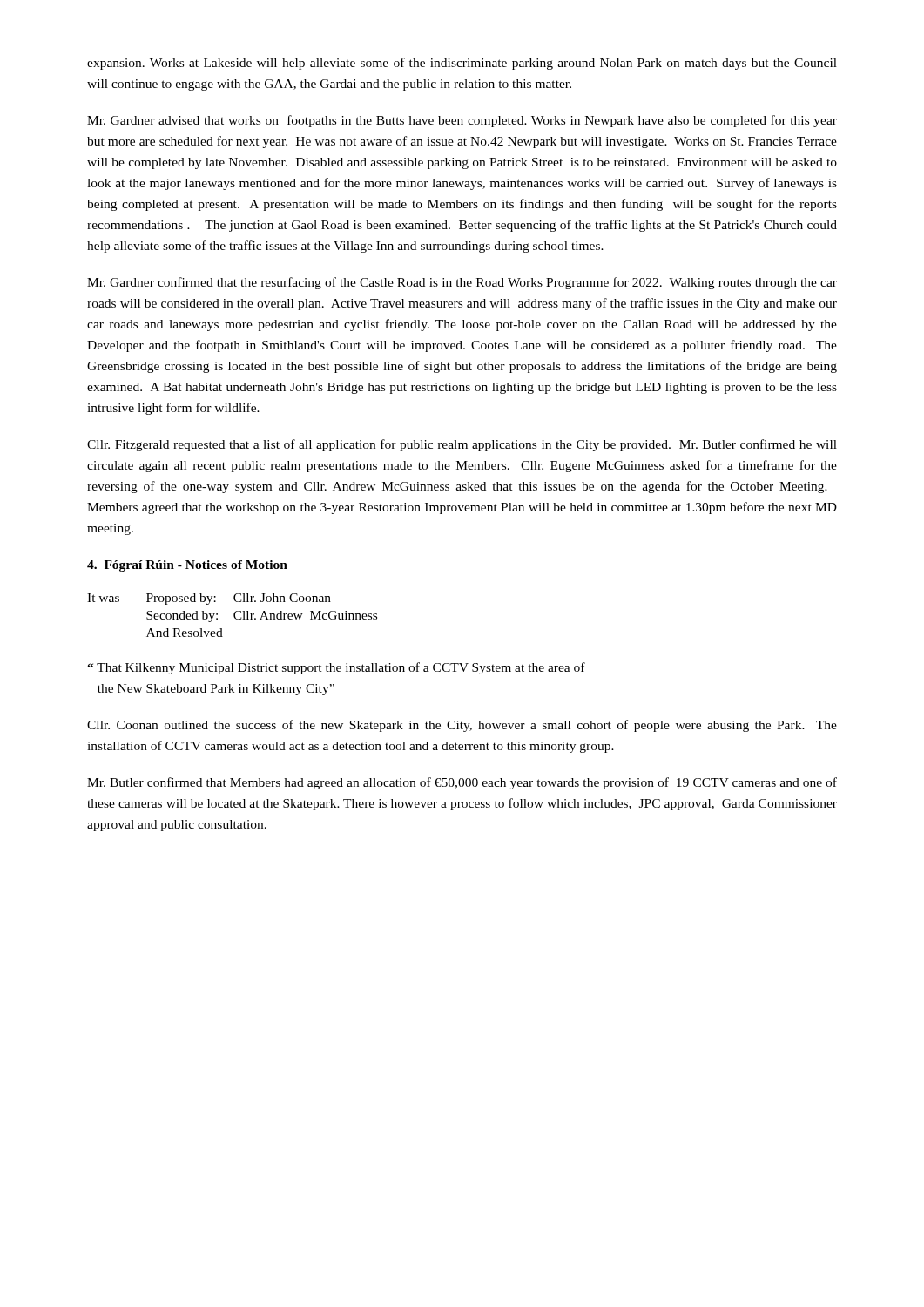This screenshot has width=924, height=1307.
Task: Navigate to the block starting "4. Fógraí Rúin"
Action: [x=187, y=564]
